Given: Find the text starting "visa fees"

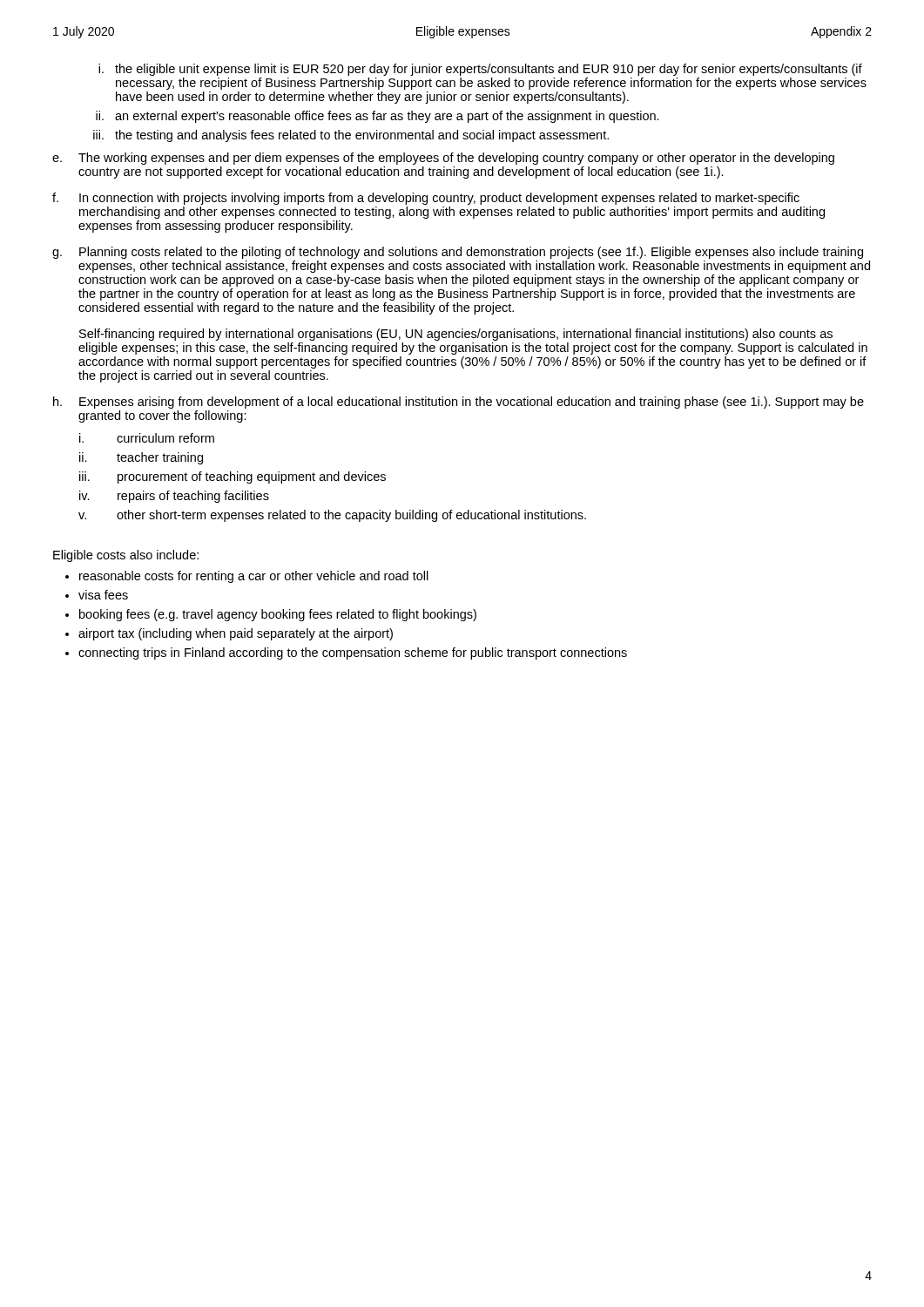Looking at the screenshot, I should [103, 595].
